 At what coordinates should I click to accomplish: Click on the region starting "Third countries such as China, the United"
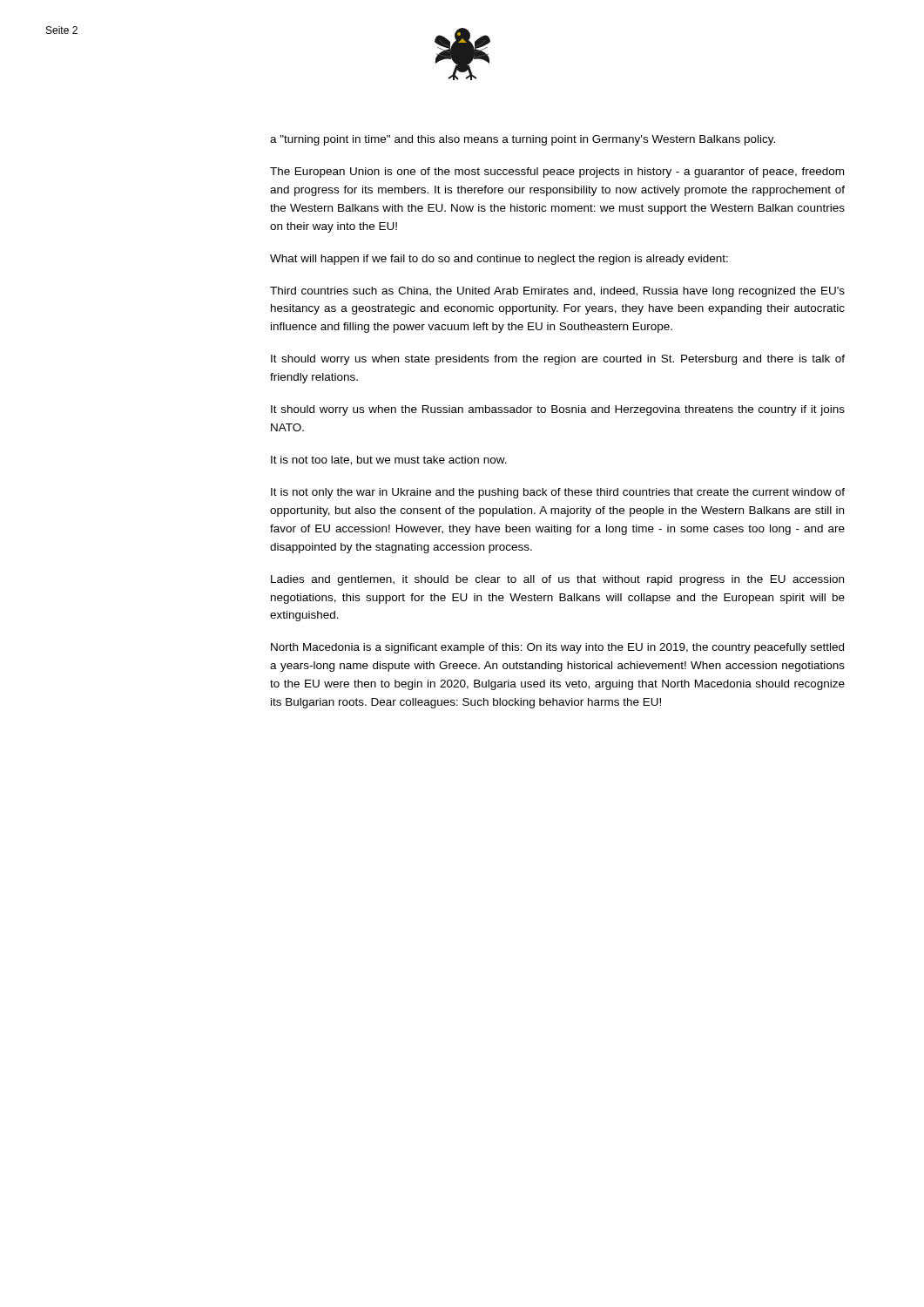coord(557,308)
